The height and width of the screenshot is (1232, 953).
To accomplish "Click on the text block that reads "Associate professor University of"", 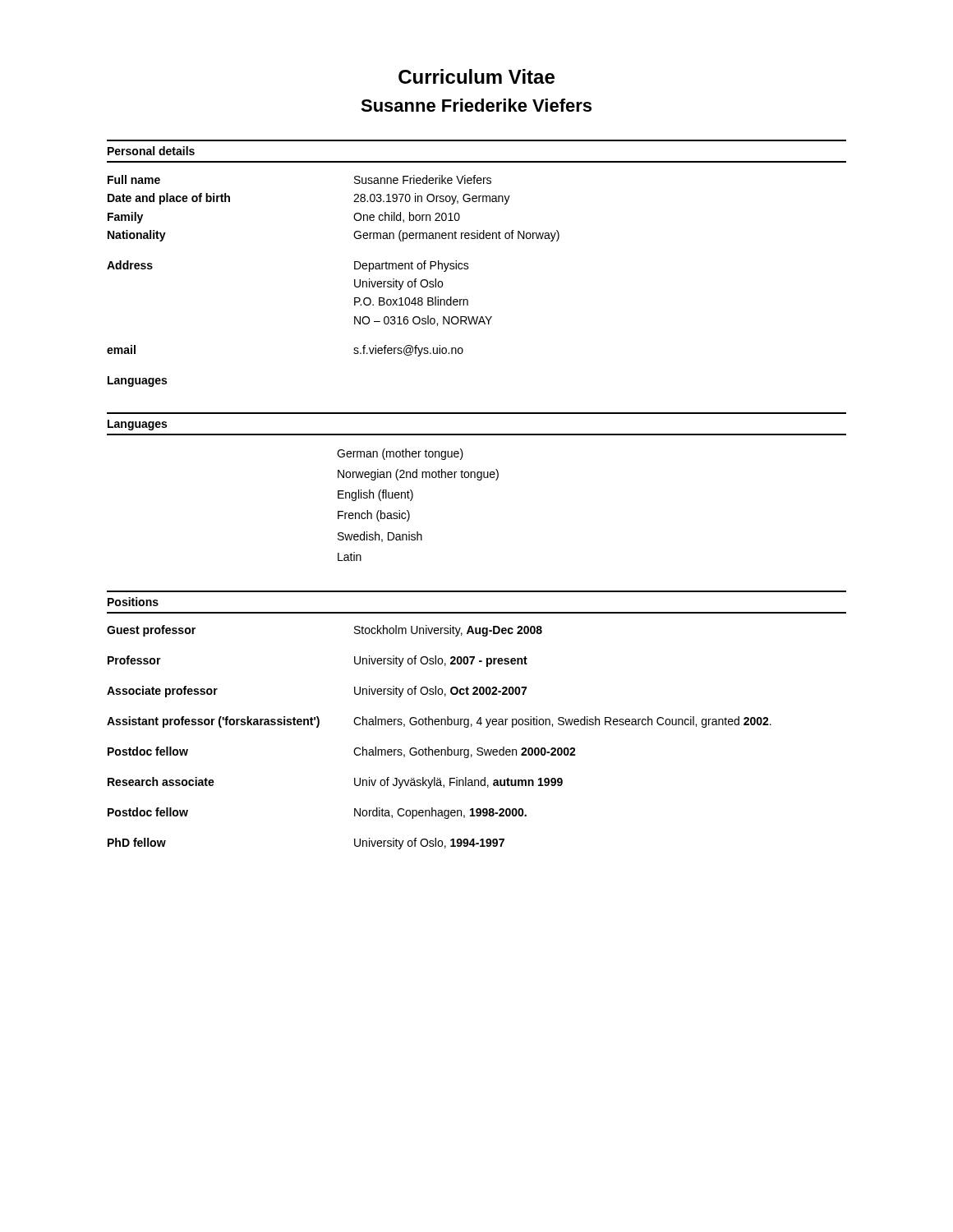I will click(x=476, y=691).
